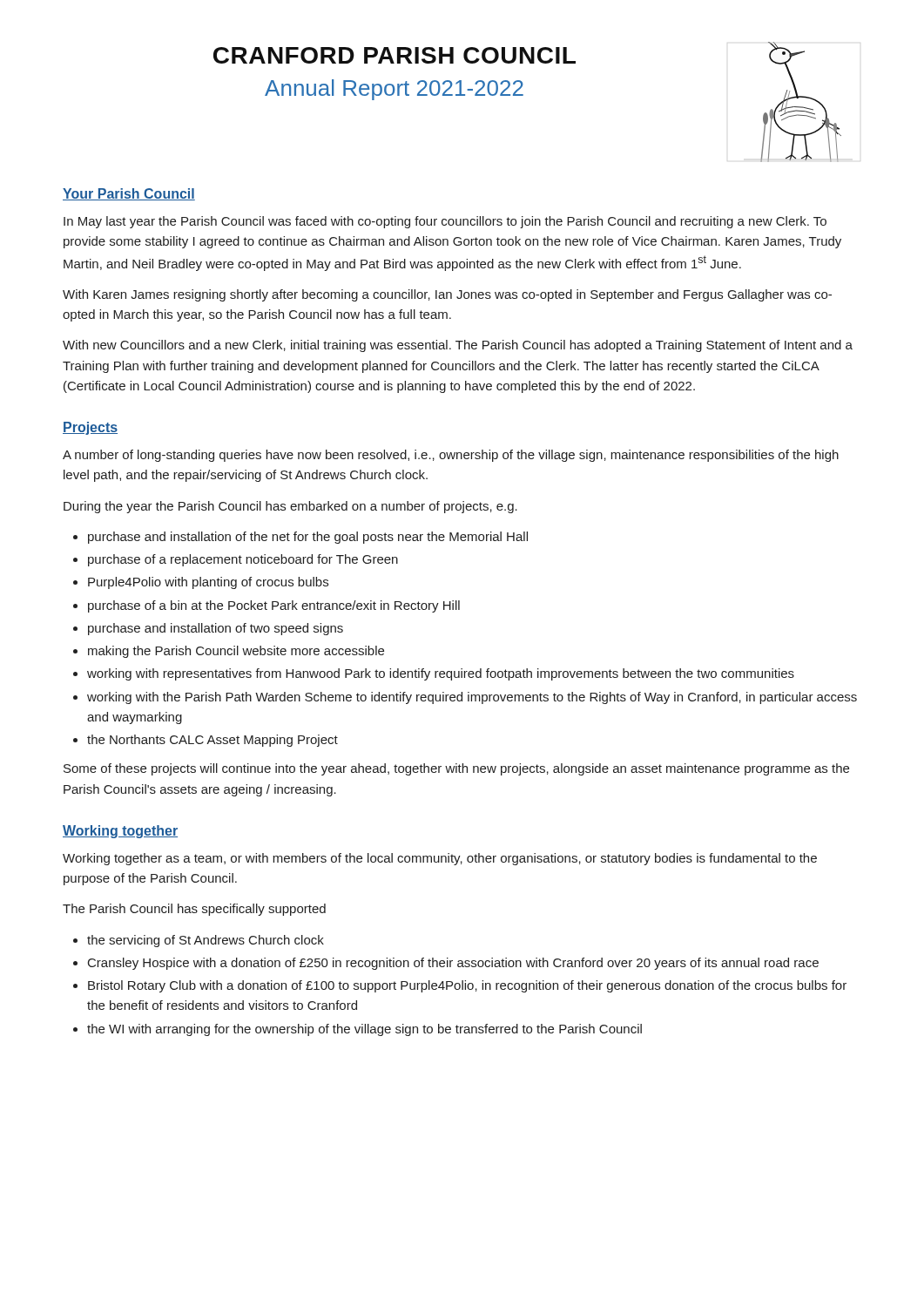
Task: Locate the text block containing "A number of long-standing queries have"
Action: click(462, 465)
